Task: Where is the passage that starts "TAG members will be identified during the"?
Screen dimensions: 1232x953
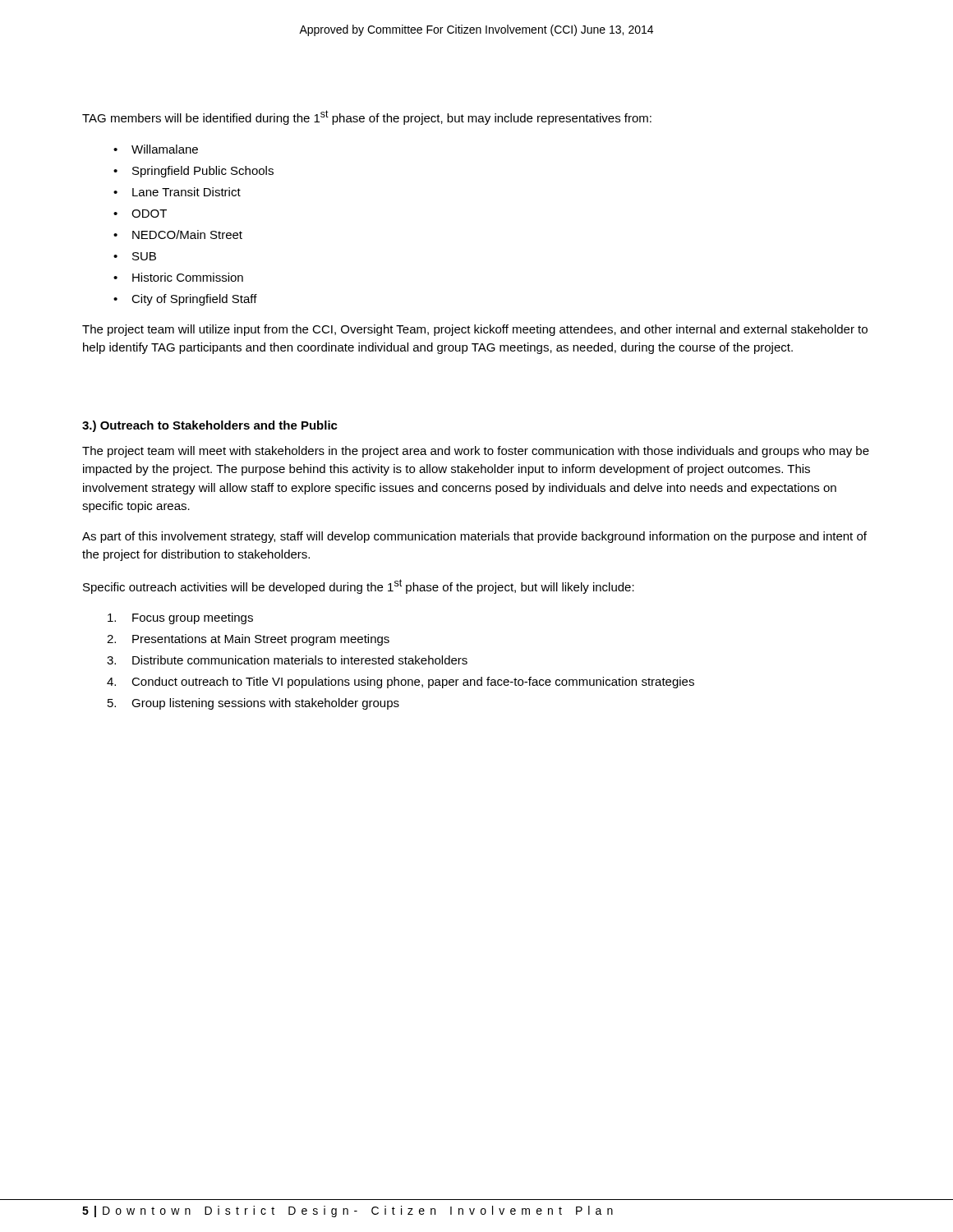Action: point(367,117)
